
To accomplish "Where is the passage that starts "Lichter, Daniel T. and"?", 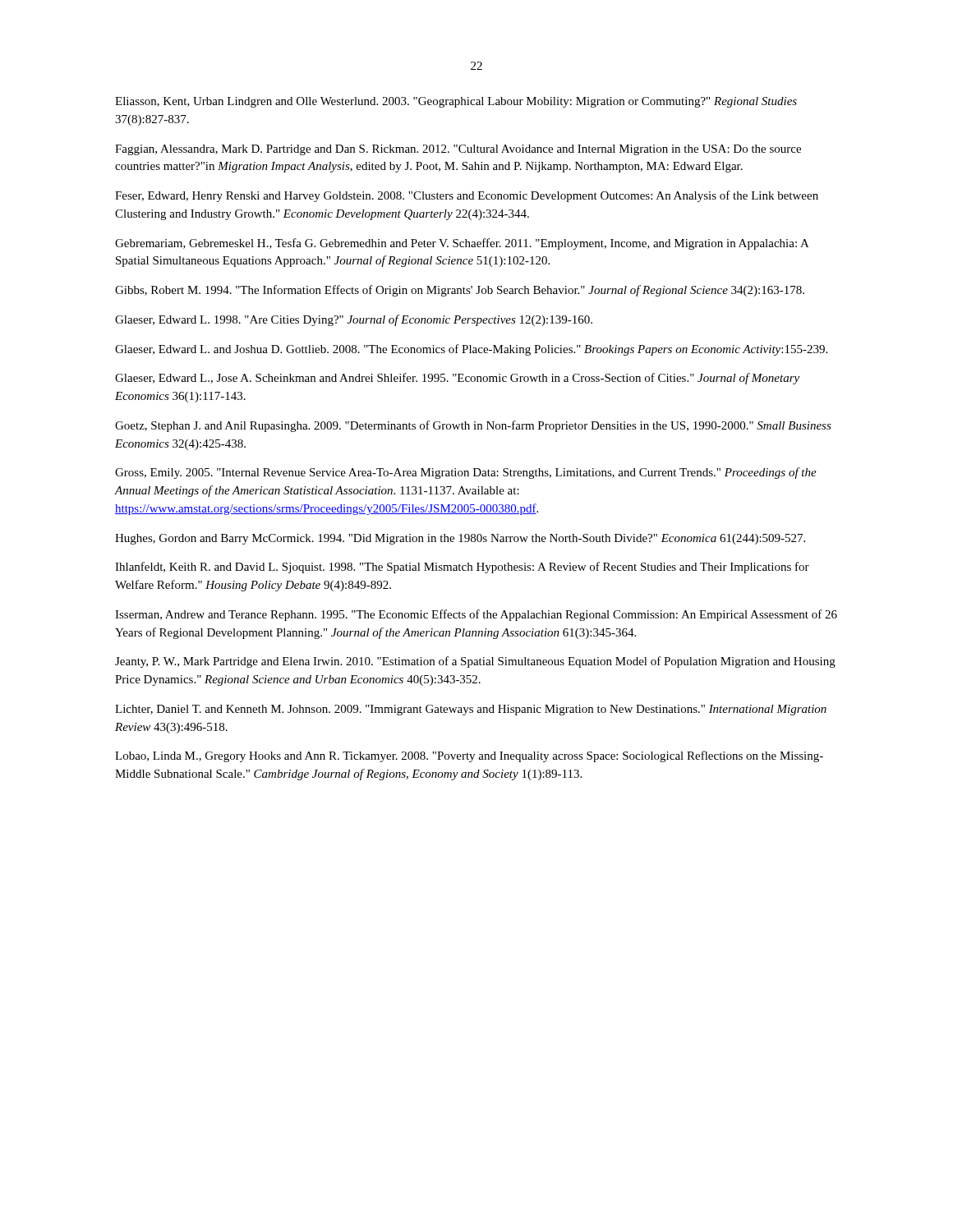I will click(471, 718).
